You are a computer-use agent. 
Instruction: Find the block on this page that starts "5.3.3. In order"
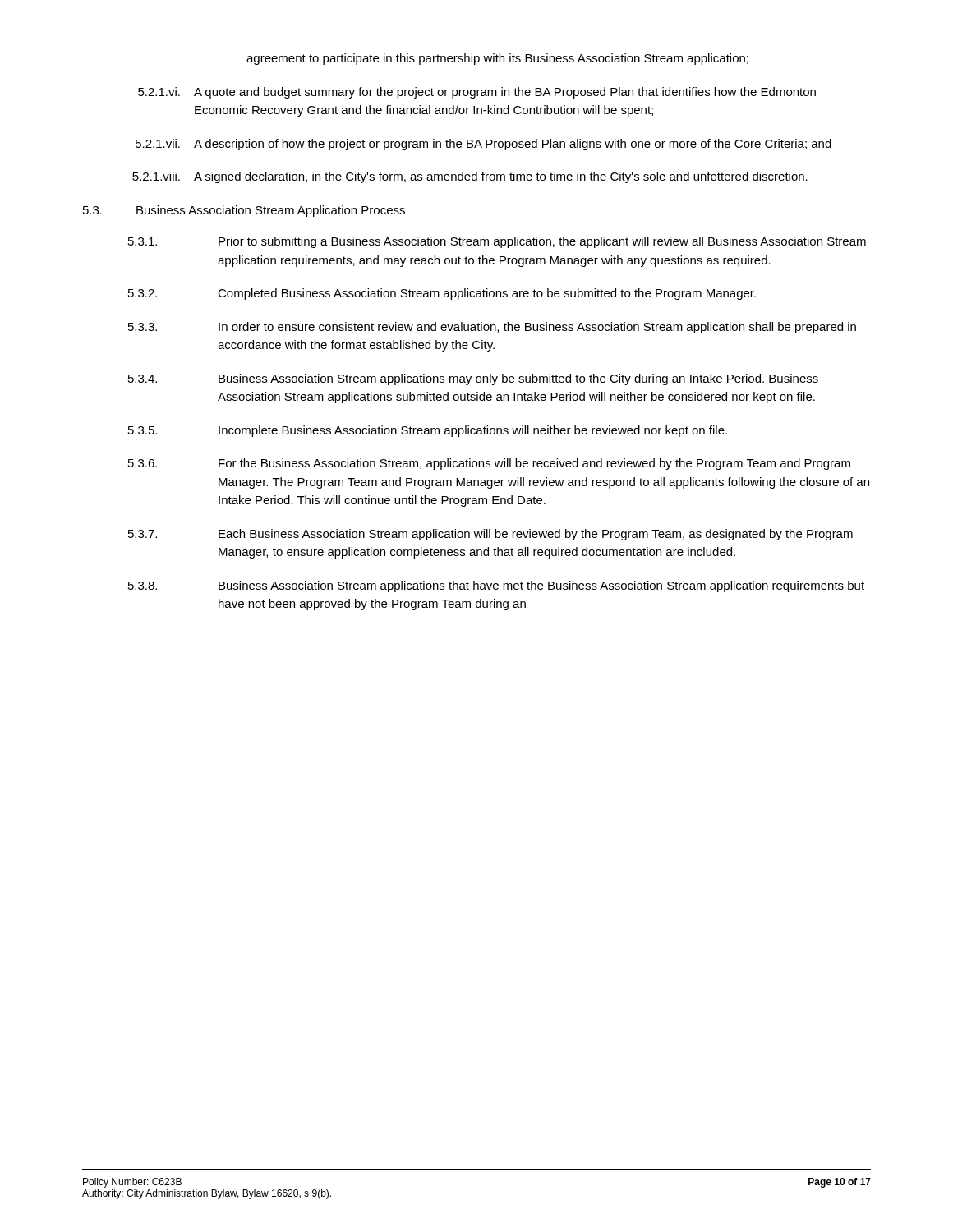[x=476, y=336]
